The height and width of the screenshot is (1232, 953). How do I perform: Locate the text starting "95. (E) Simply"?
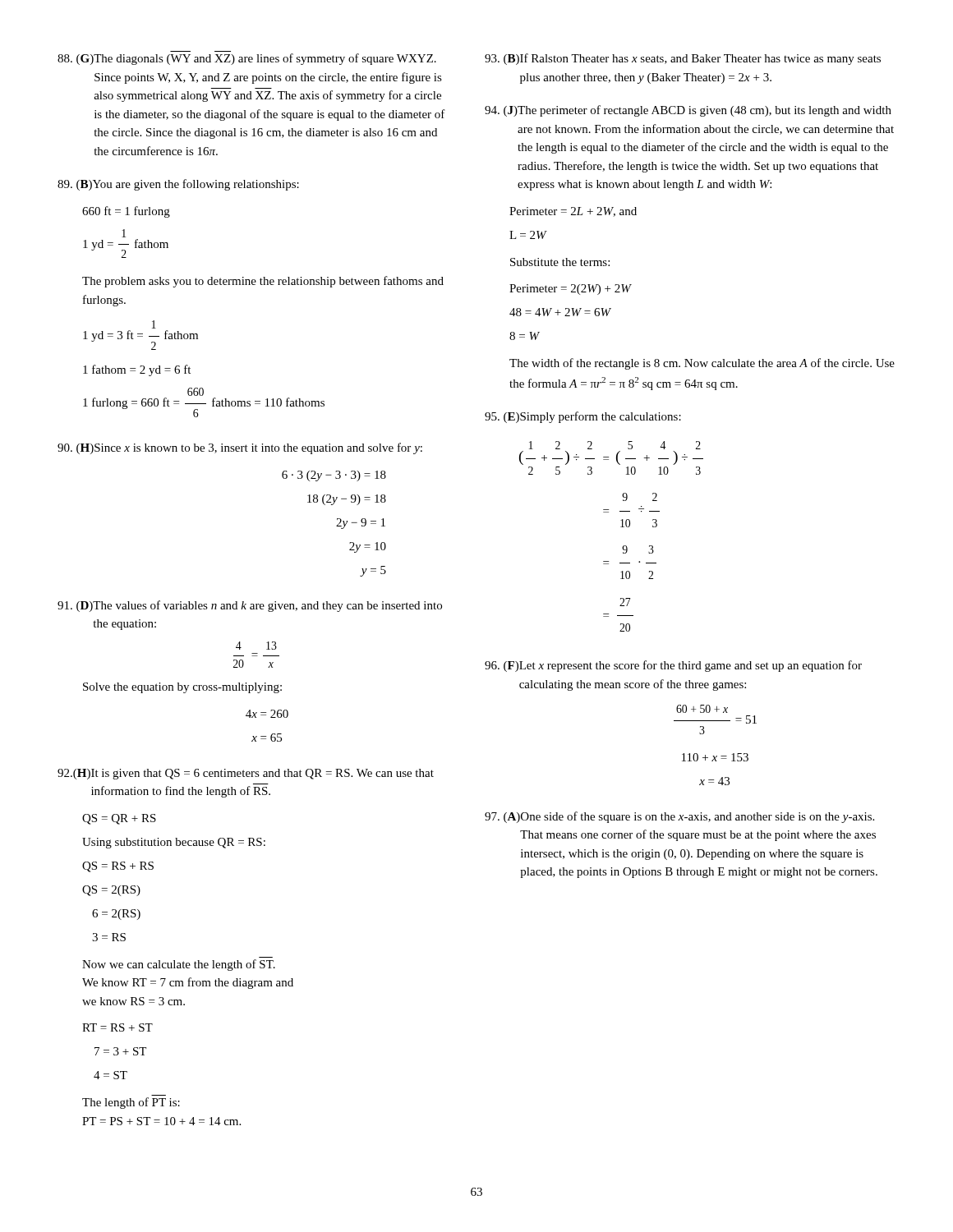coord(583,417)
